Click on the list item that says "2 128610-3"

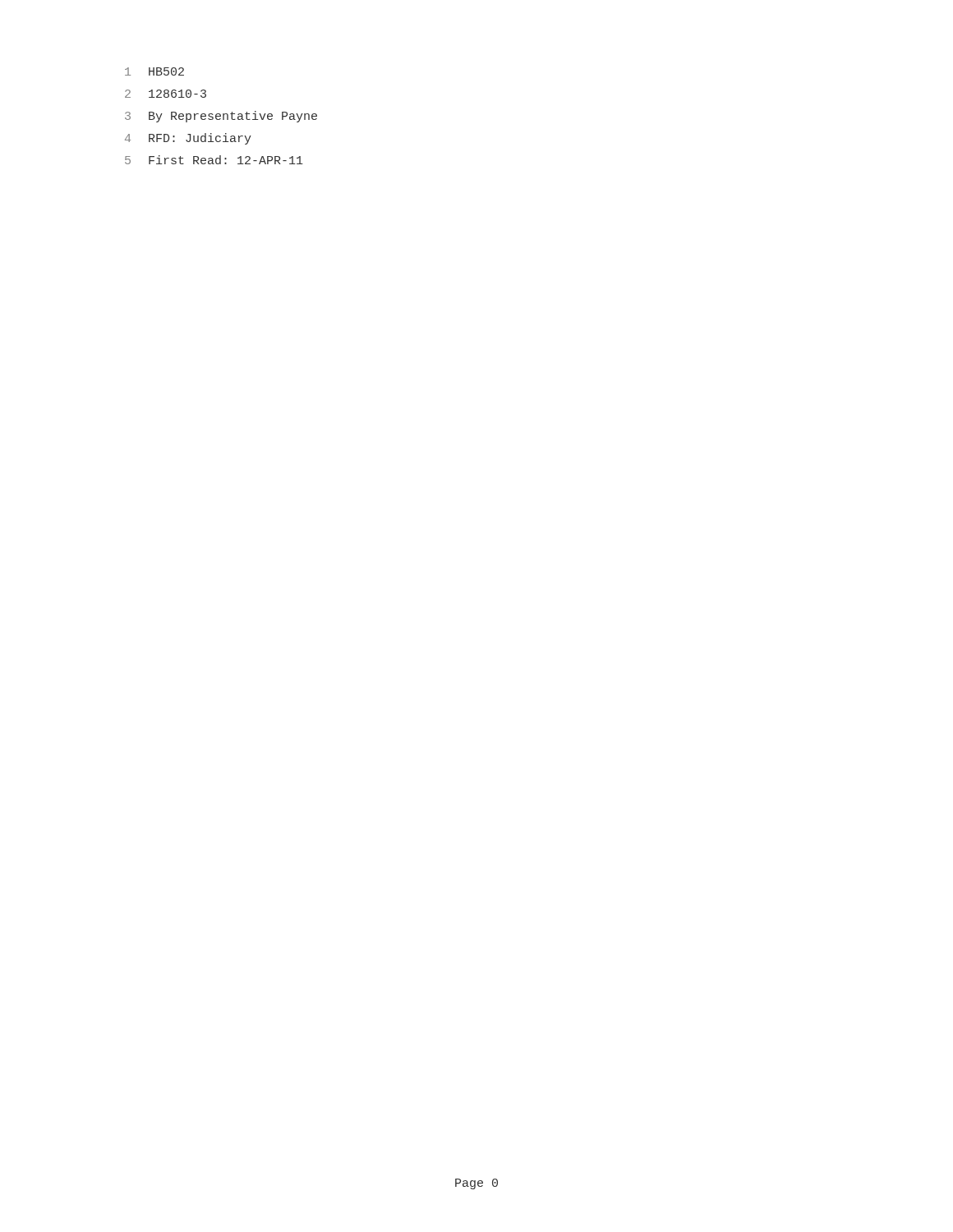[145, 95]
